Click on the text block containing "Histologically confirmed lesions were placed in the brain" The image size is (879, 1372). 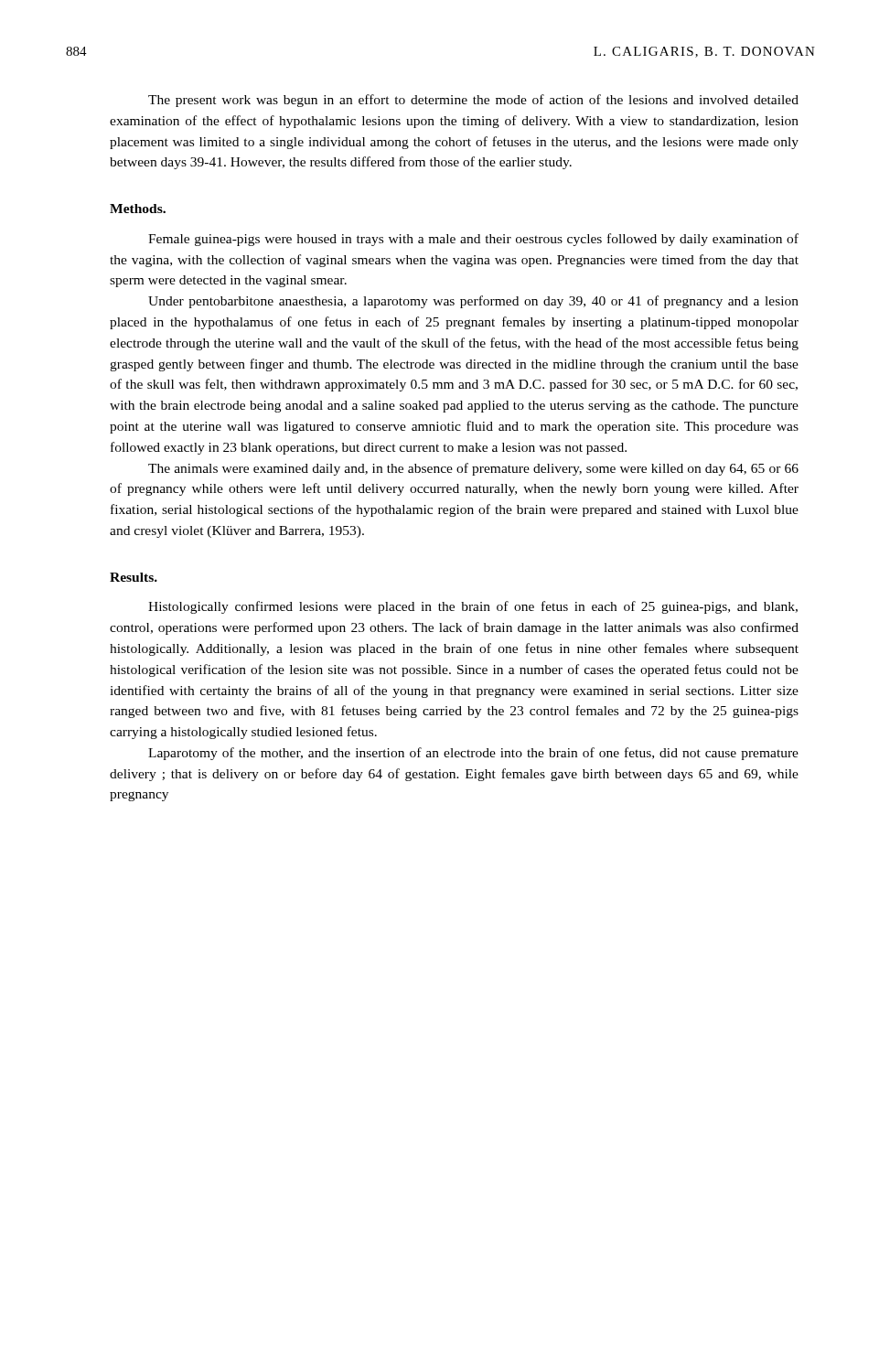(454, 669)
